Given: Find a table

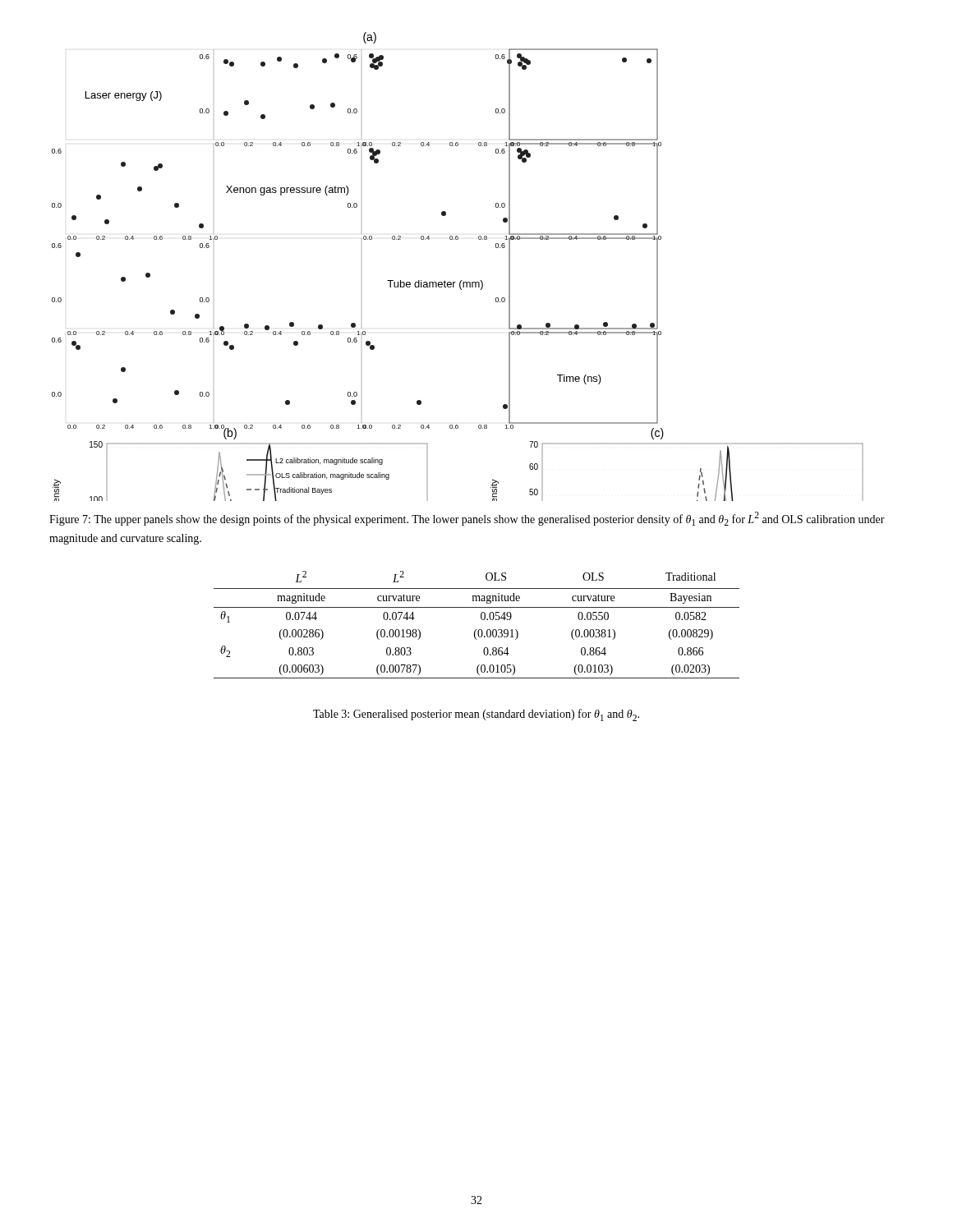Looking at the screenshot, I should pos(476,623).
